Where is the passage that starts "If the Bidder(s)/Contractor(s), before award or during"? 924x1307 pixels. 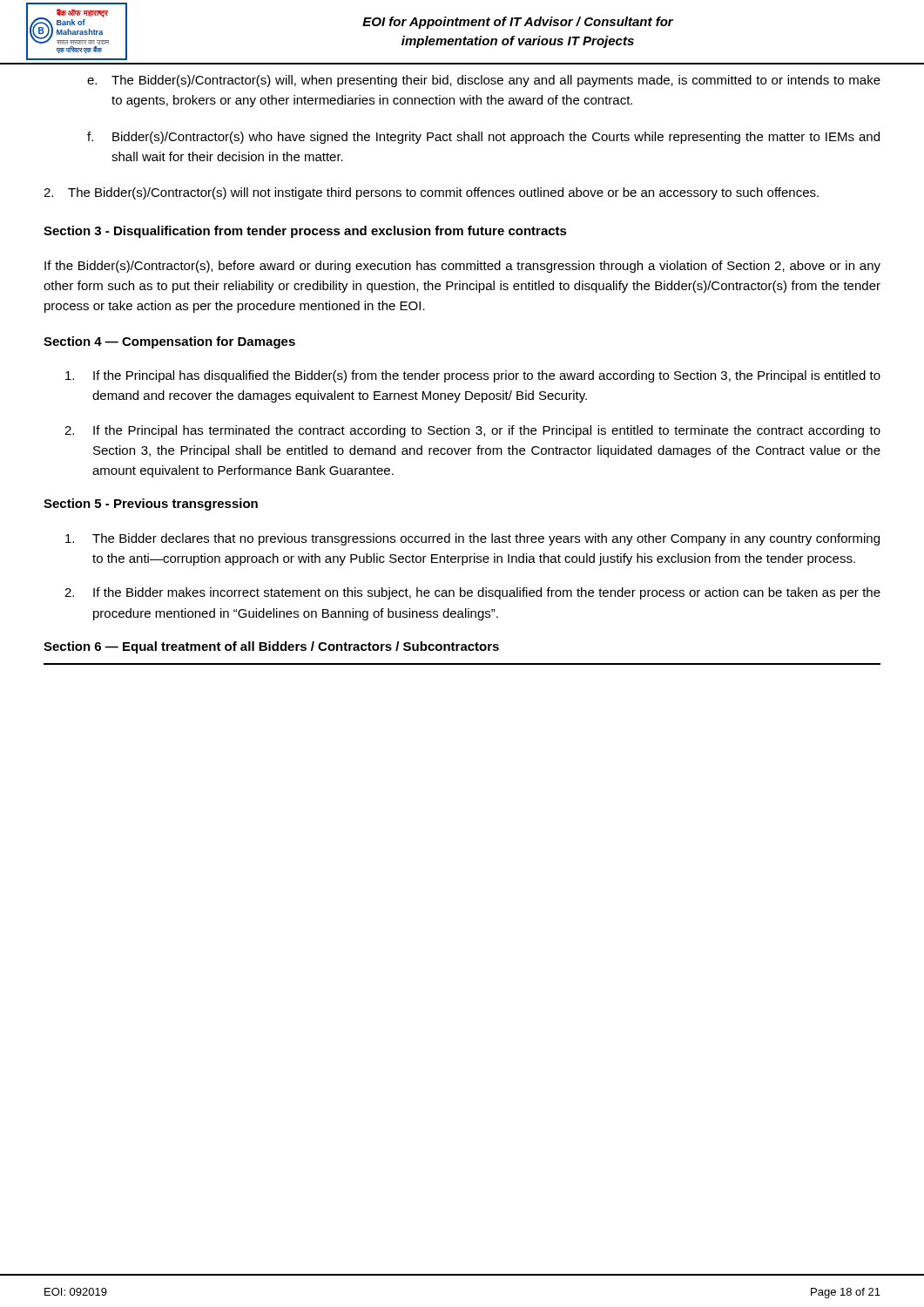(x=462, y=285)
